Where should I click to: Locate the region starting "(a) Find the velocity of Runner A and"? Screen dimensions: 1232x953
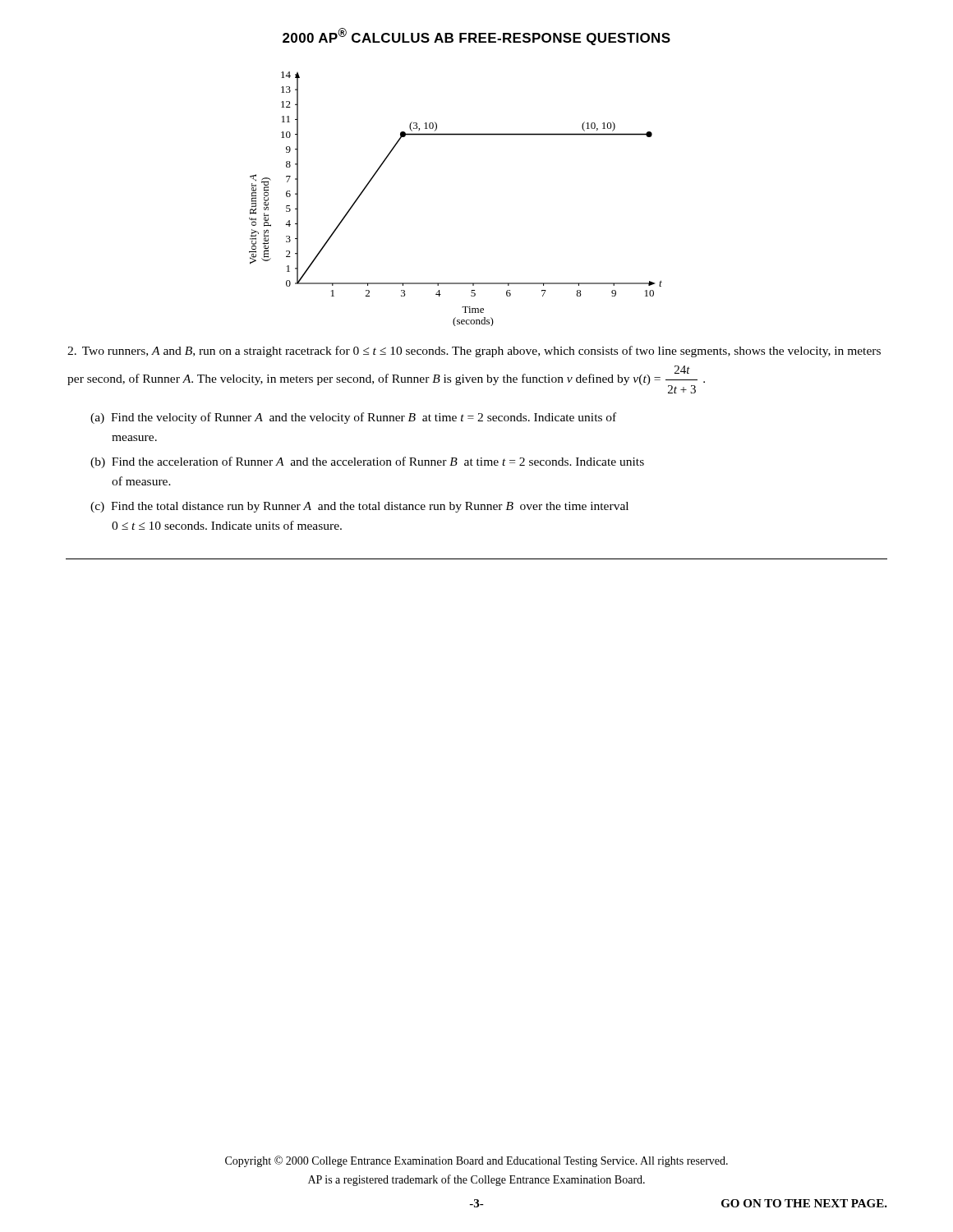[488, 428]
